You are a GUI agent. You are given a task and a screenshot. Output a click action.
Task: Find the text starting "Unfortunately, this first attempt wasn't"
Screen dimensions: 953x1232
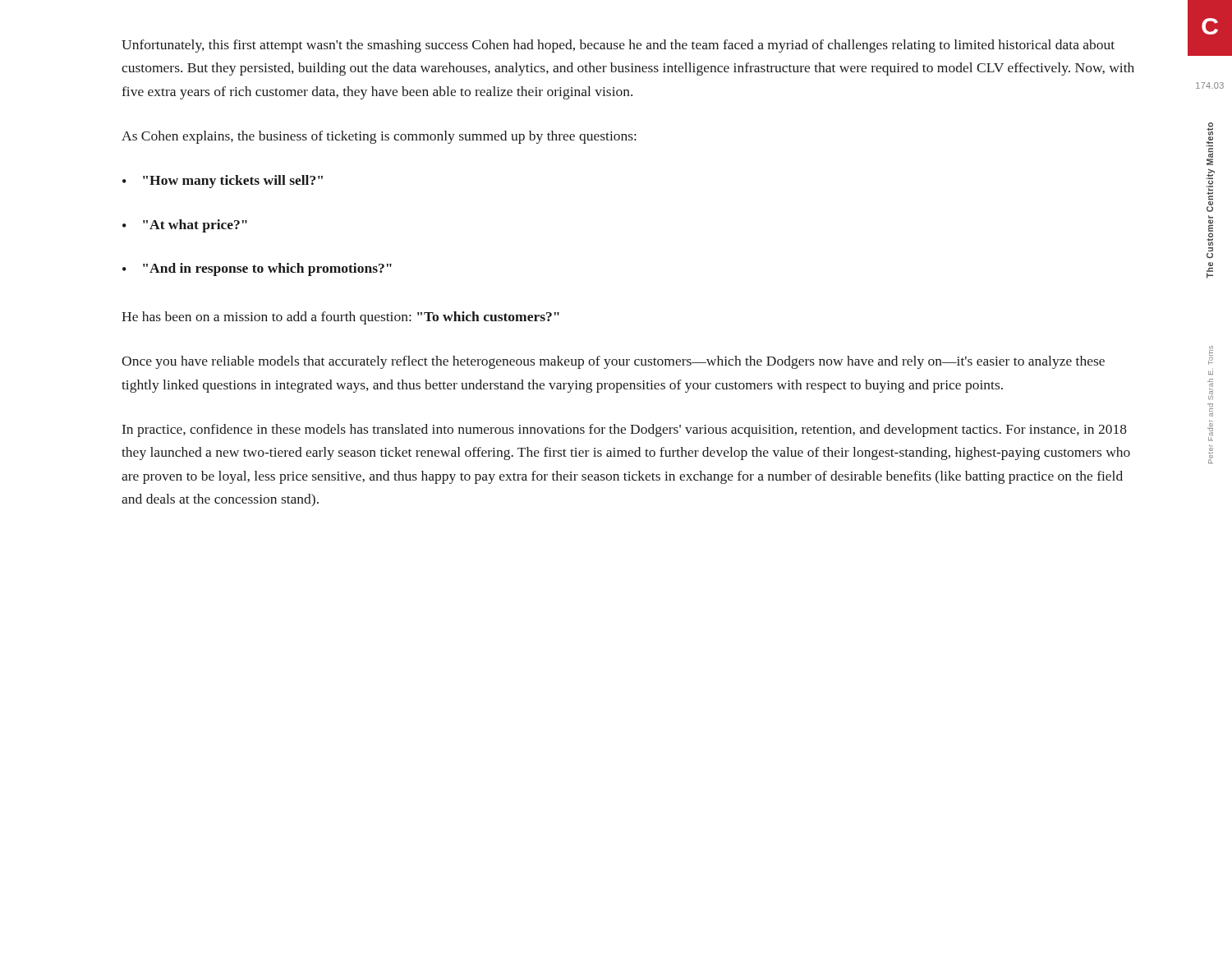click(632, 68)
